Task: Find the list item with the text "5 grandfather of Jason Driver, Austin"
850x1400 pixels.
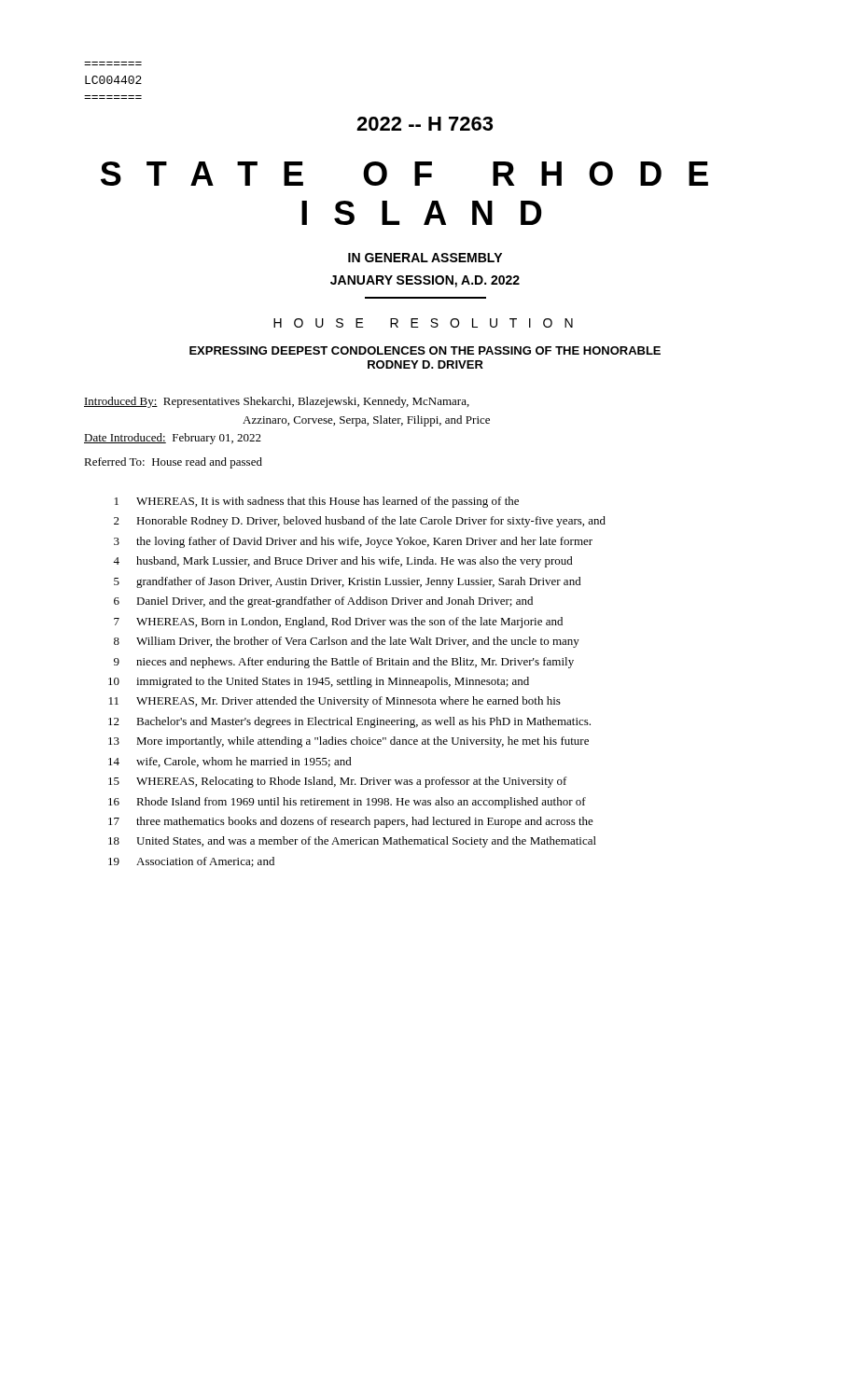Action: point(425,581)
